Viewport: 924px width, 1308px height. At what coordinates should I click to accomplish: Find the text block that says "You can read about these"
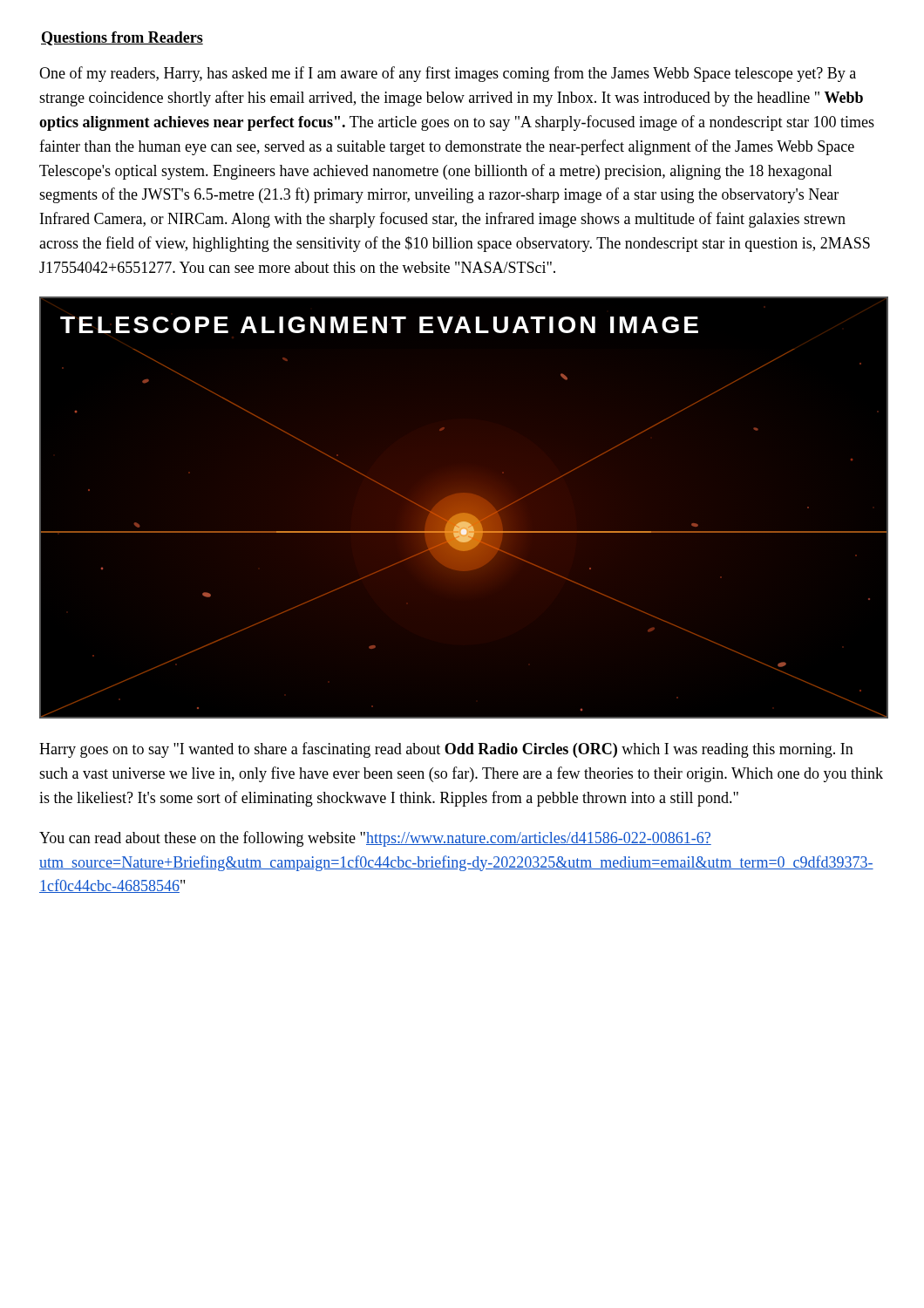tap(456, 862)
